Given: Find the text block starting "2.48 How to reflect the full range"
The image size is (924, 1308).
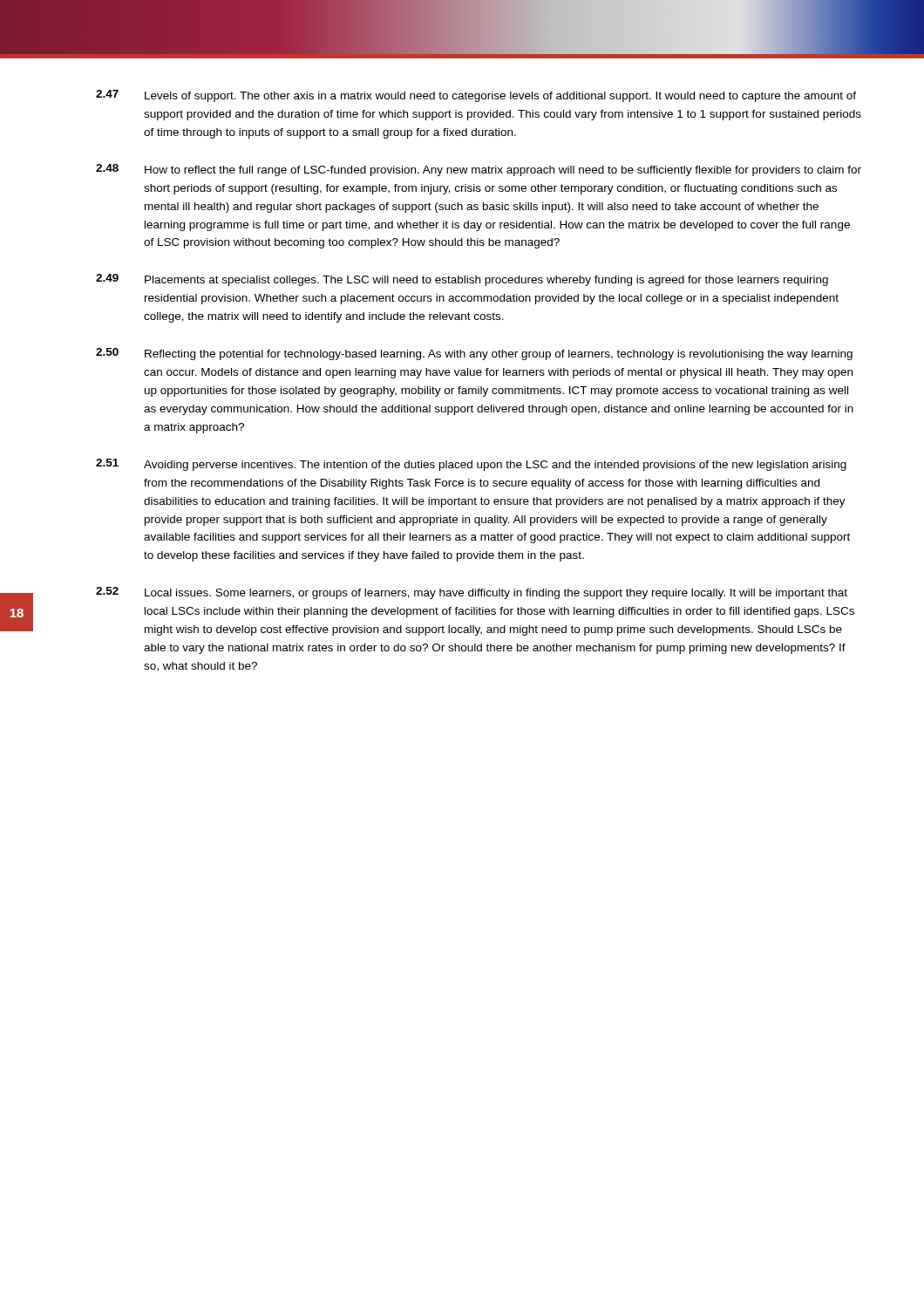Looking at the screenshot, I should point(479,207).
